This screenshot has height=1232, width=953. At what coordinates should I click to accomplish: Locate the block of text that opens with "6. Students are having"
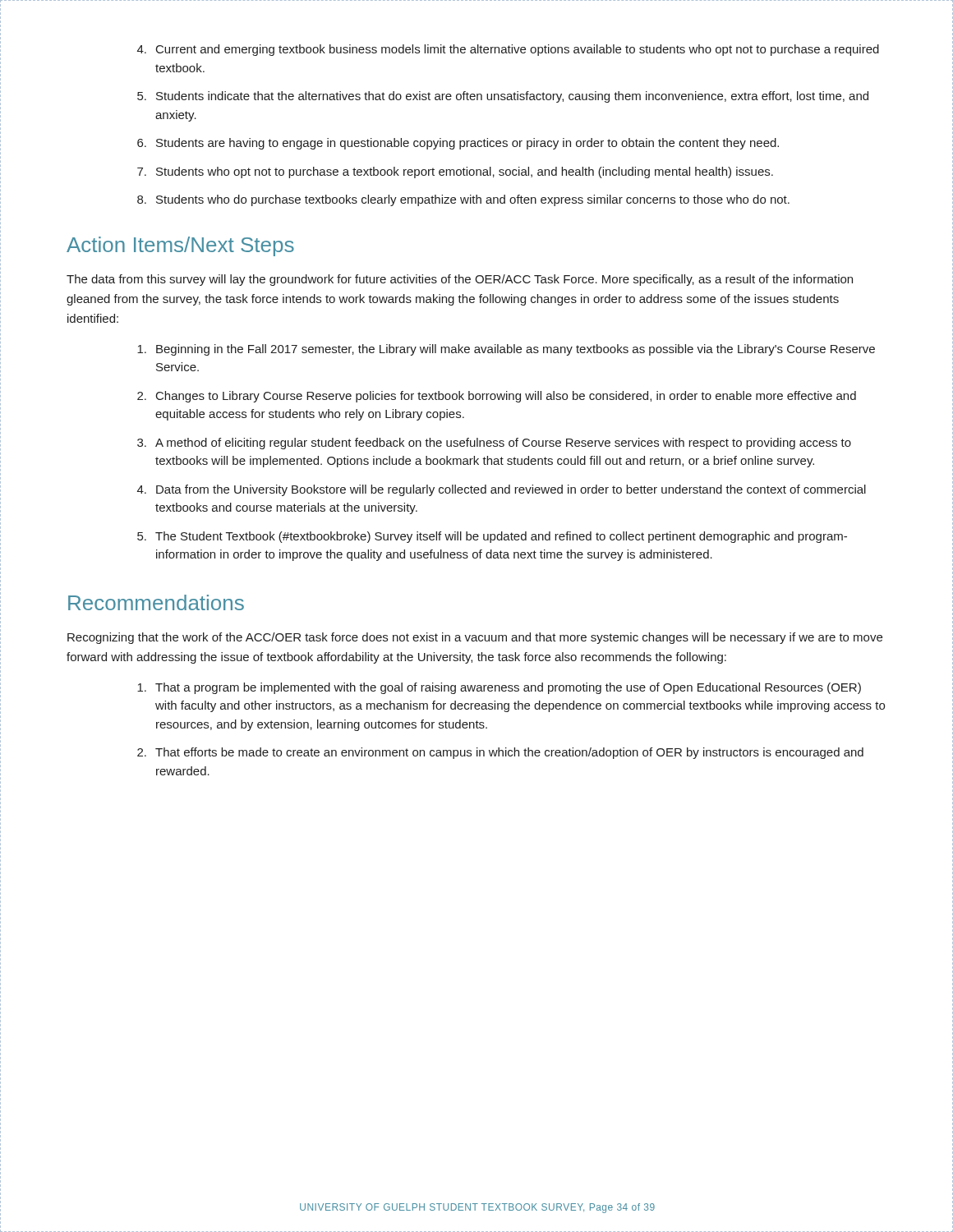501,143
